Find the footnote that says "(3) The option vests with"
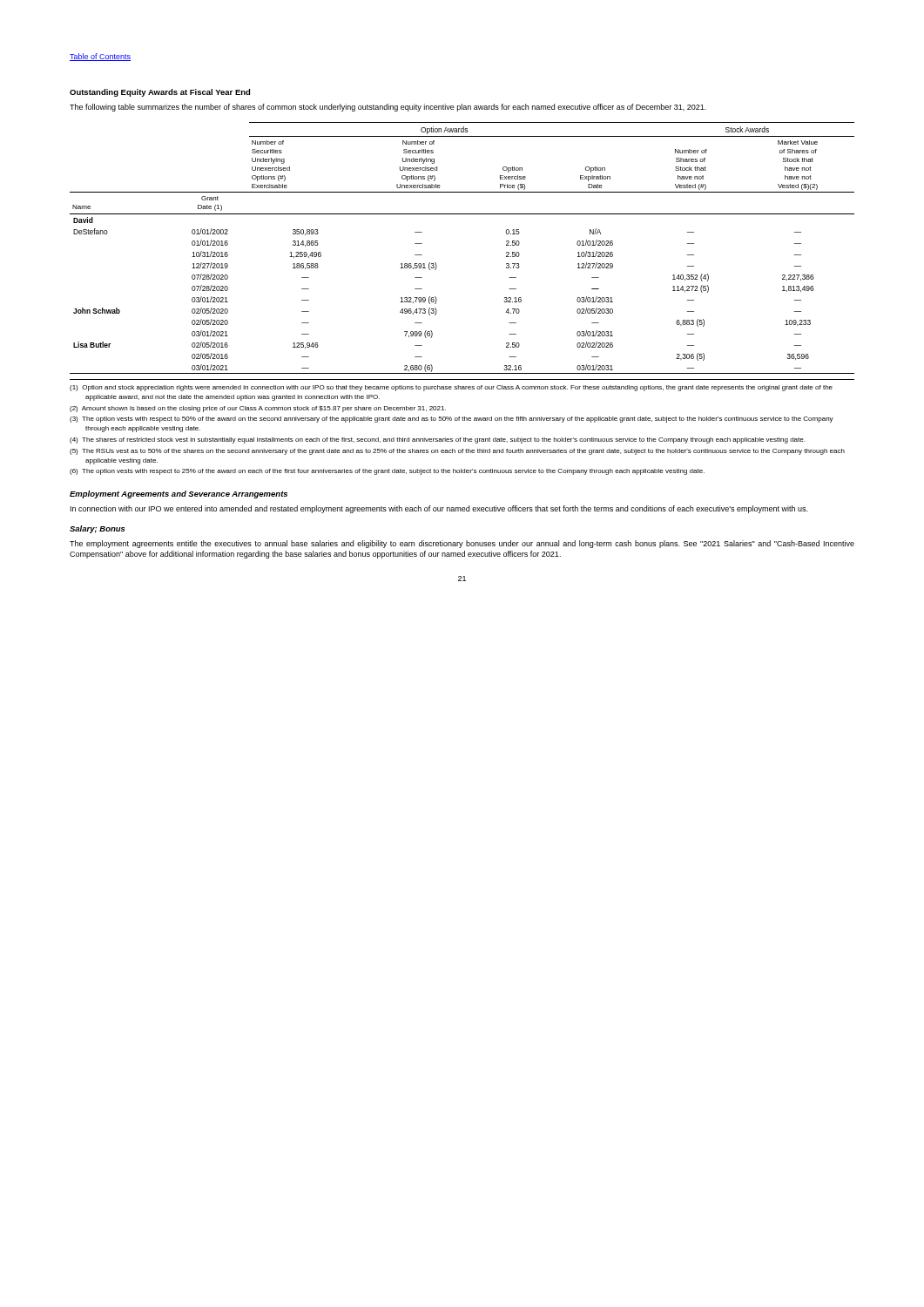 (451, 424)
